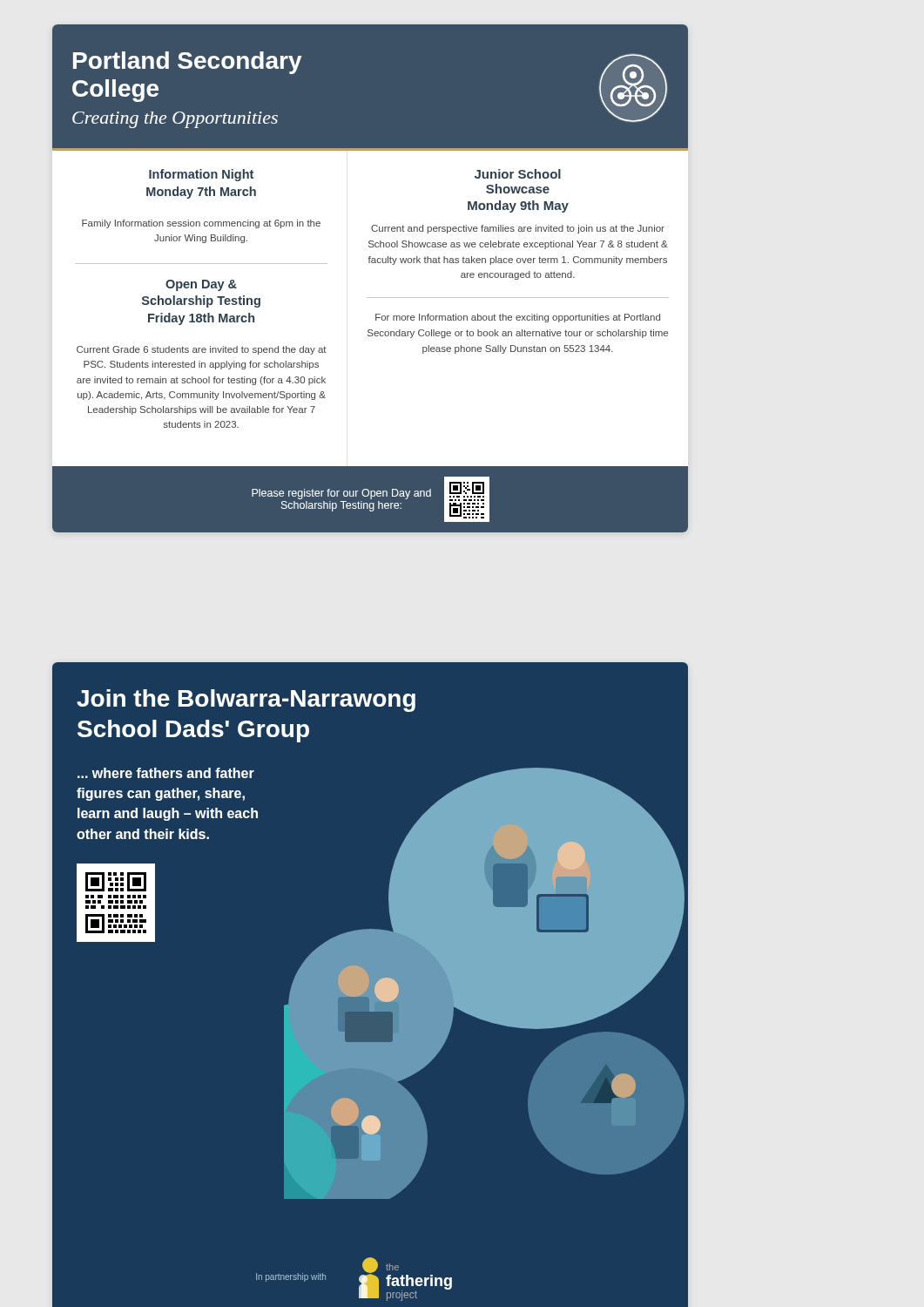Click on the text block with the text "For more Information"
Image resolution: width=924 pixels, height=1307 pixels.
point(518,334)
